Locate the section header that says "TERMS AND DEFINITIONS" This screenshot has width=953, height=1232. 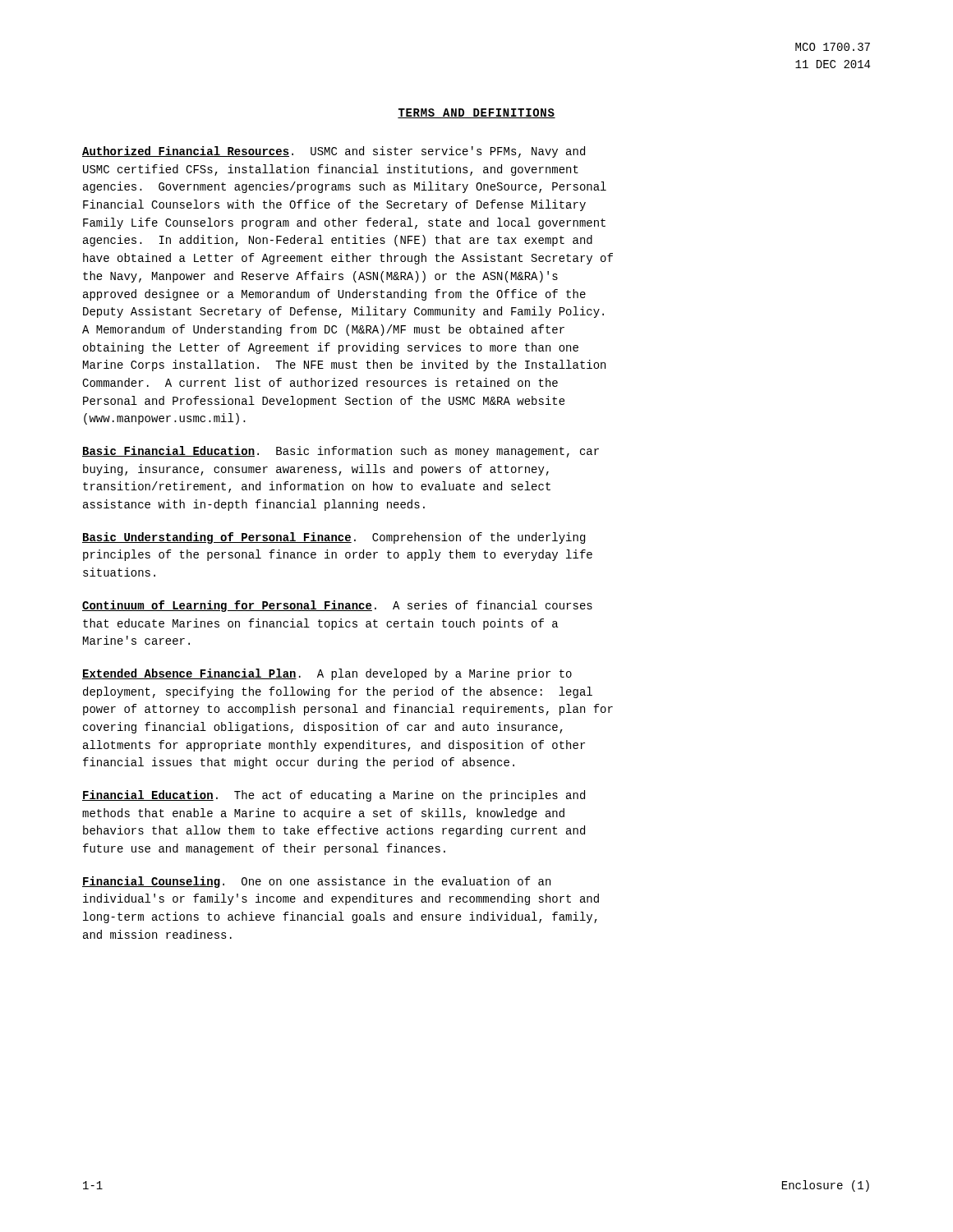(476, 113)
